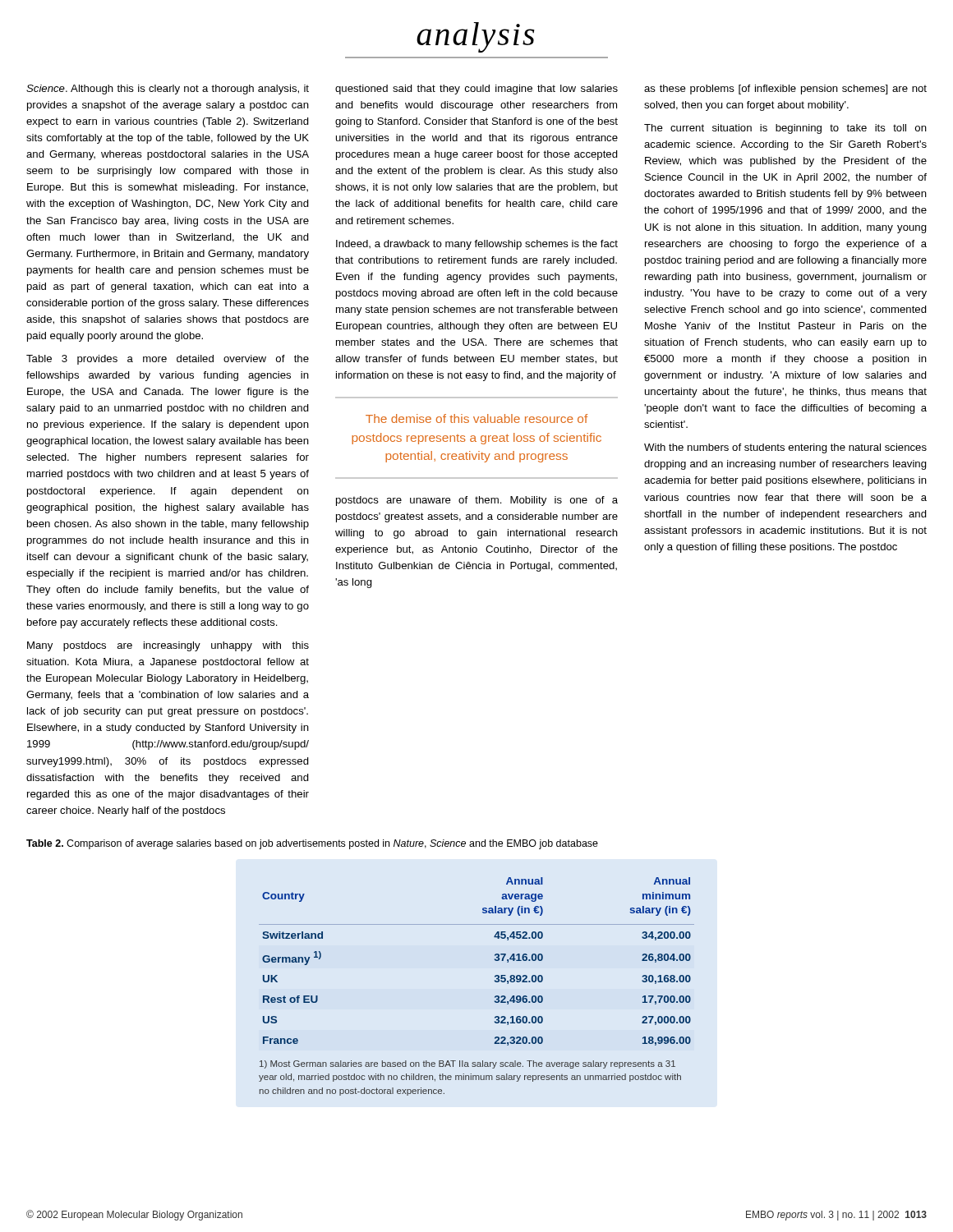Find the table that mentions "Germany 1)"
The height and width of the screenshot is (1232, 953).
click(476, 983)
